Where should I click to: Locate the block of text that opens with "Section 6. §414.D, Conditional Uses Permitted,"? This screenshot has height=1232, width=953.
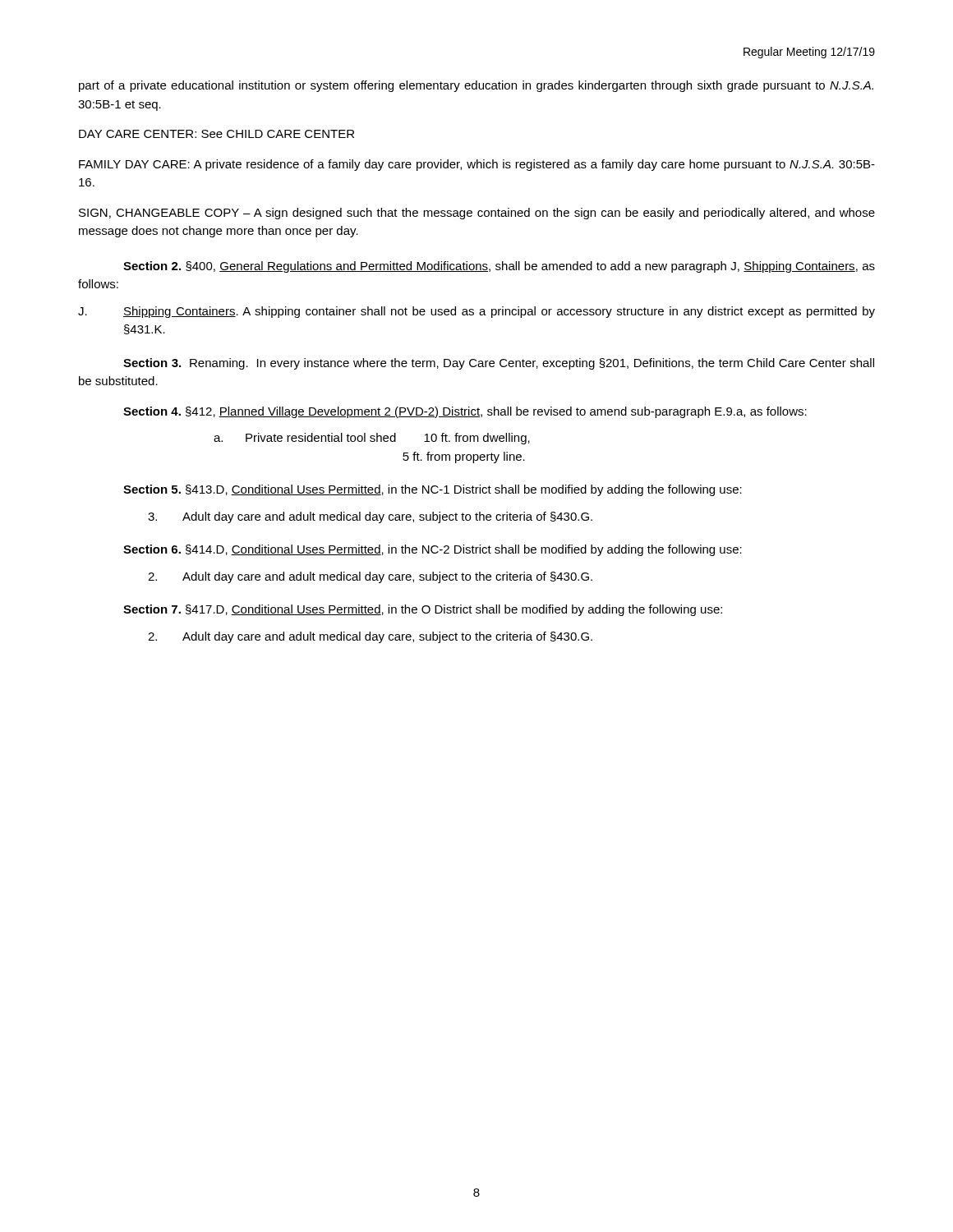pyautogui.click(x=433, y=549)
